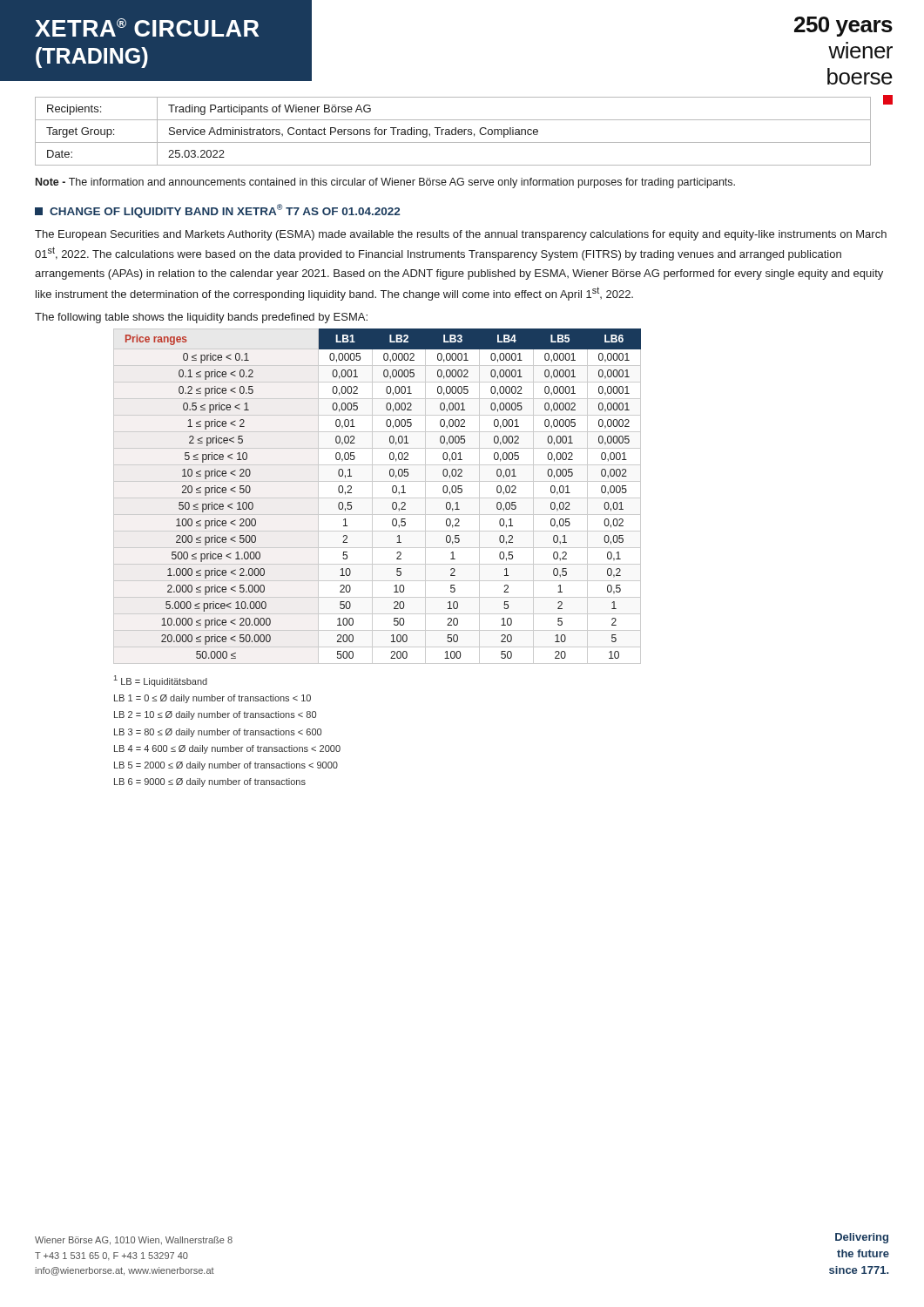Screen dimensions: 1307x924
Task: Click on the region starting "The following table shows the liquidity bands"
Action: (x=202, y=317)
